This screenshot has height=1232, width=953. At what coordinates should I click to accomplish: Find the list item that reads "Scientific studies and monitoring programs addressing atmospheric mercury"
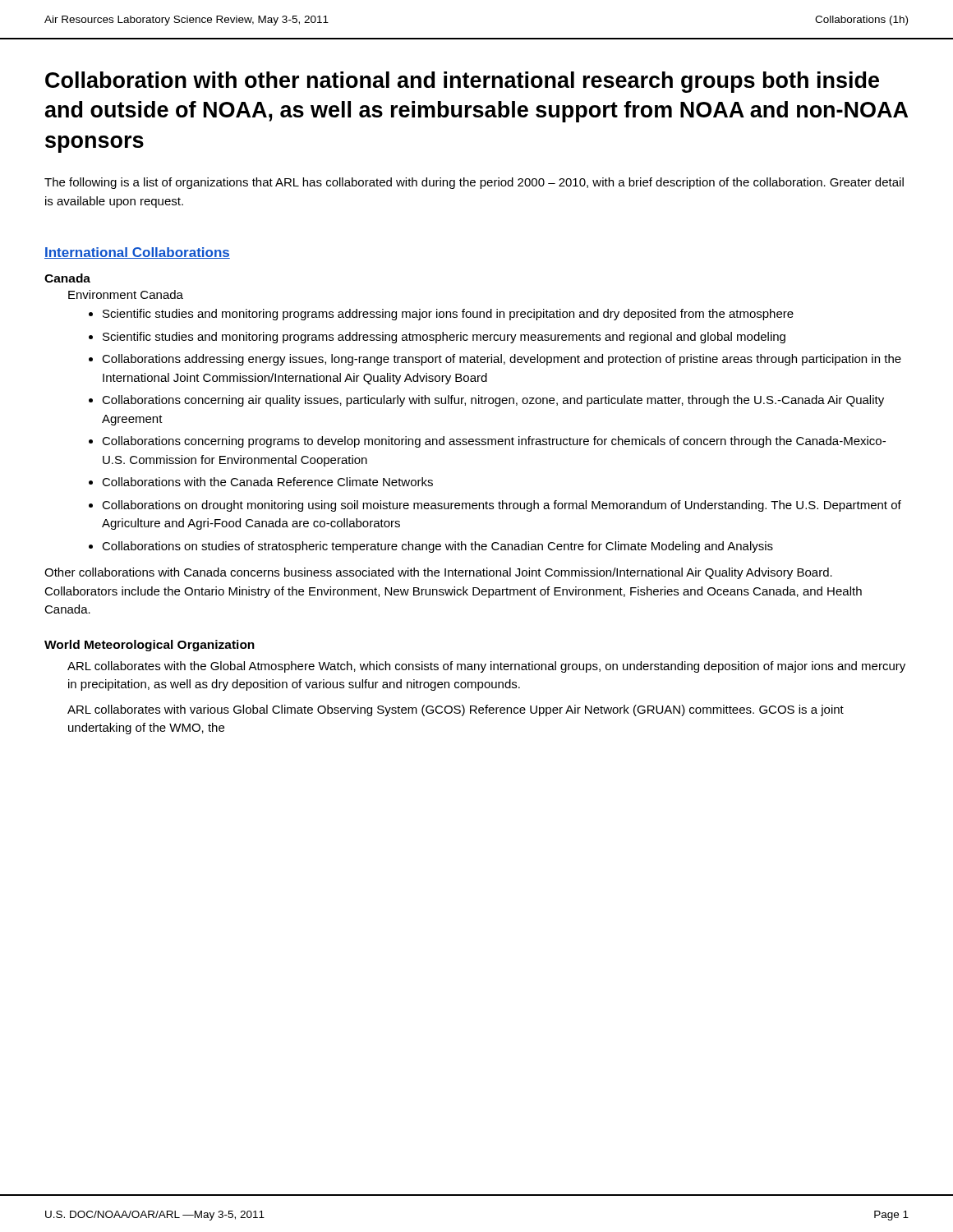pos(476,337)
